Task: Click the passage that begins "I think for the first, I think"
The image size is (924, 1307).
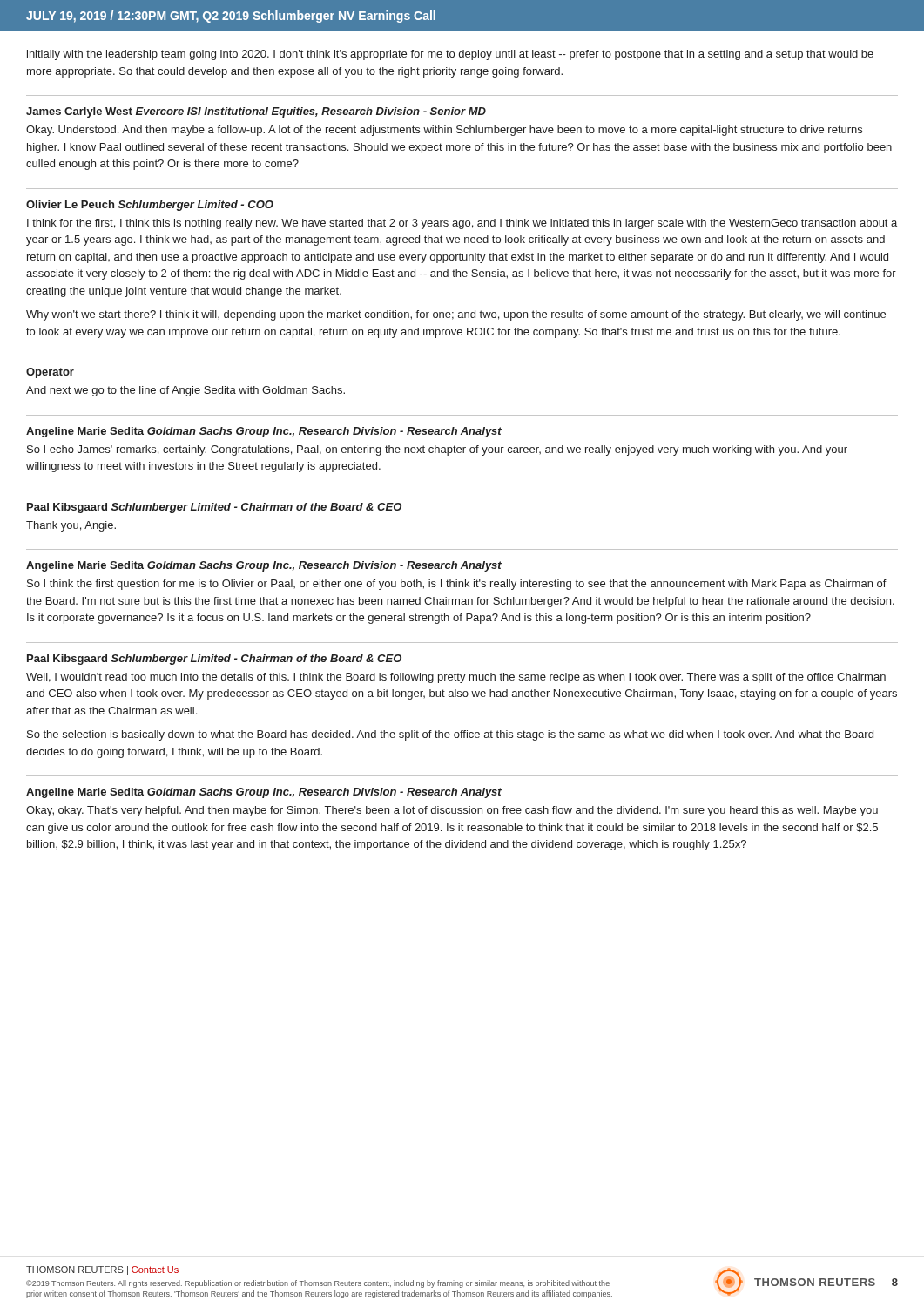Action: coord(462,277)
